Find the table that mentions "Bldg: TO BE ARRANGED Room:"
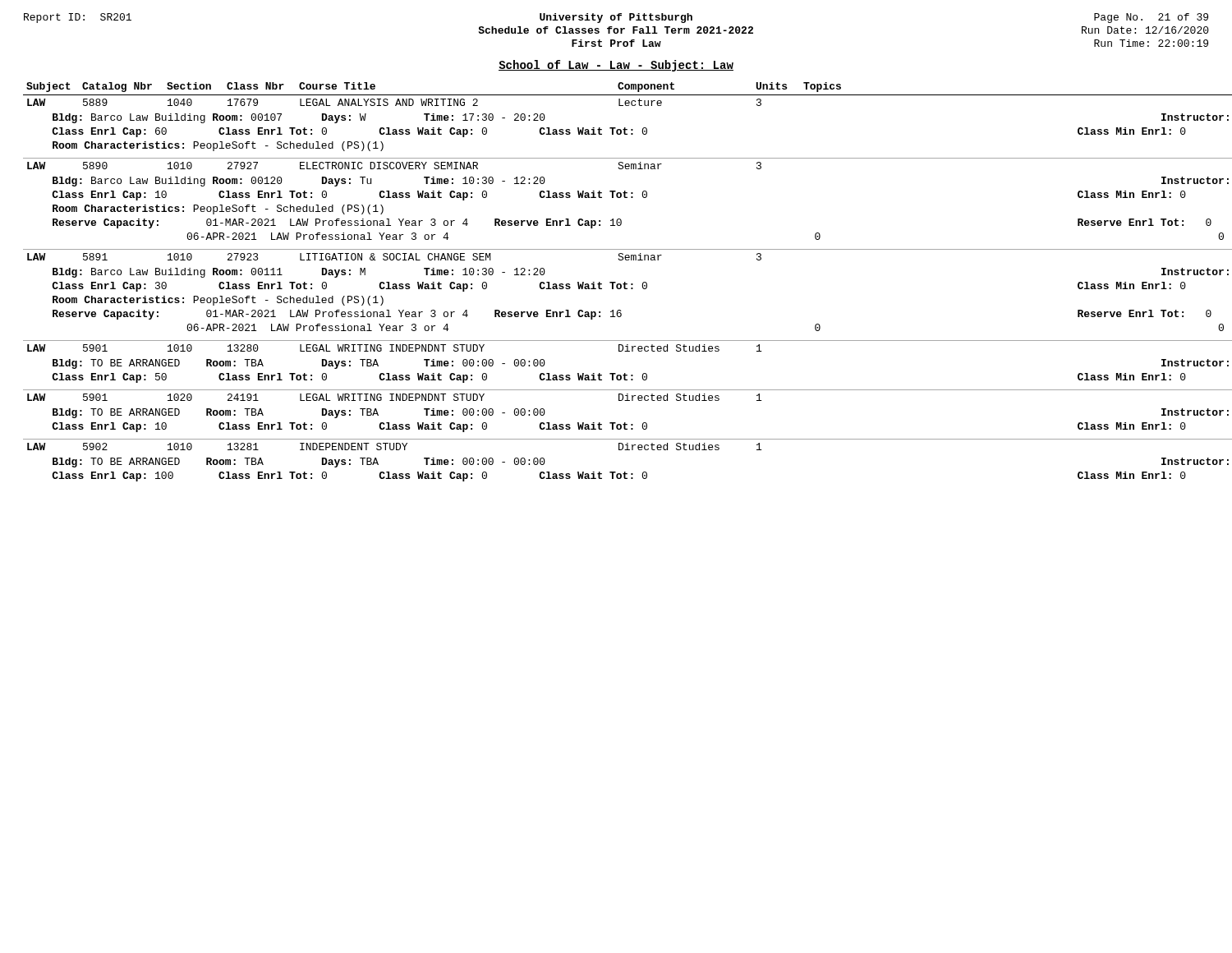 pos(616,512)
